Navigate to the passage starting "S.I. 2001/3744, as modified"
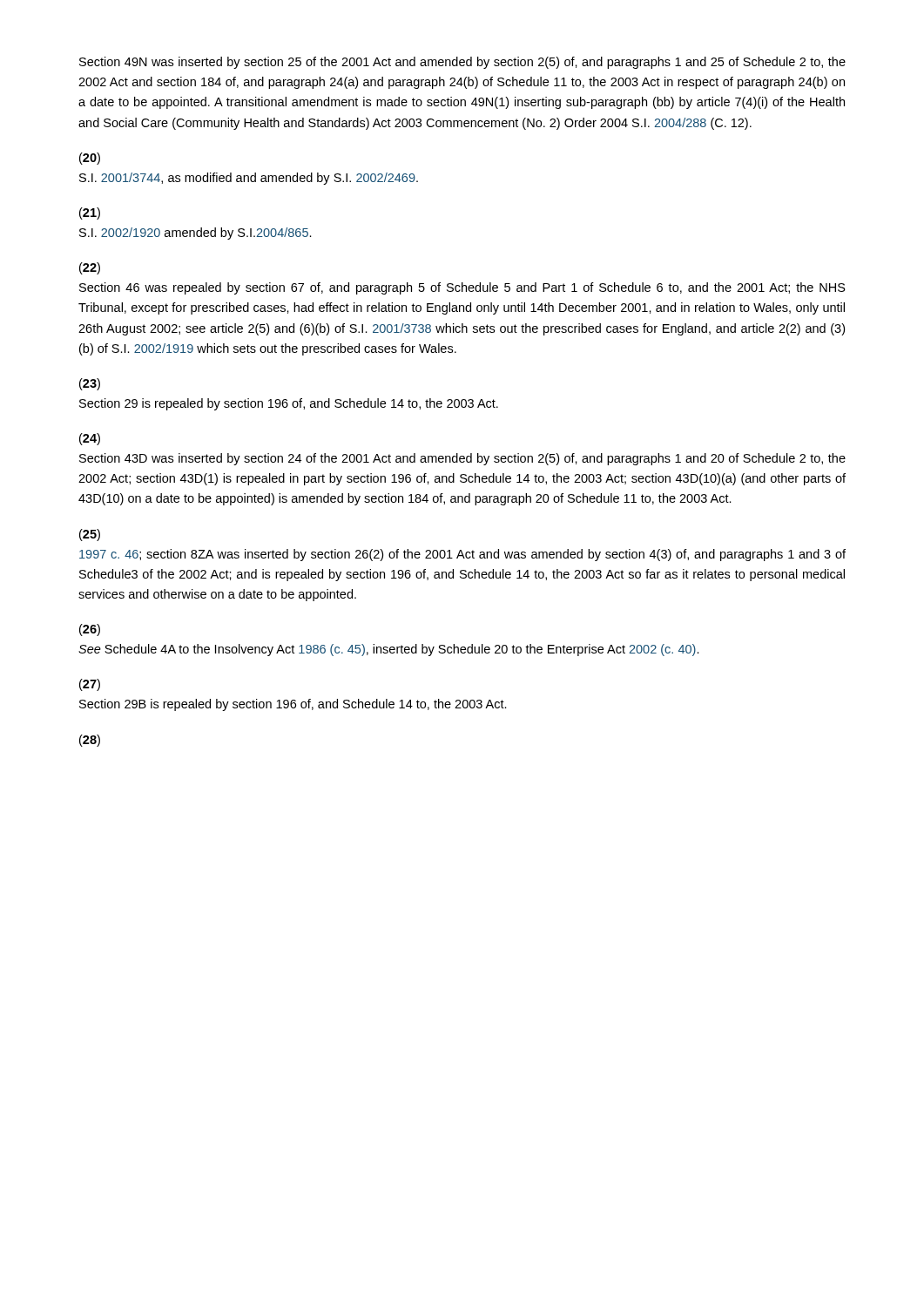This screenshot has height=1307, width=924. (249, 178)
